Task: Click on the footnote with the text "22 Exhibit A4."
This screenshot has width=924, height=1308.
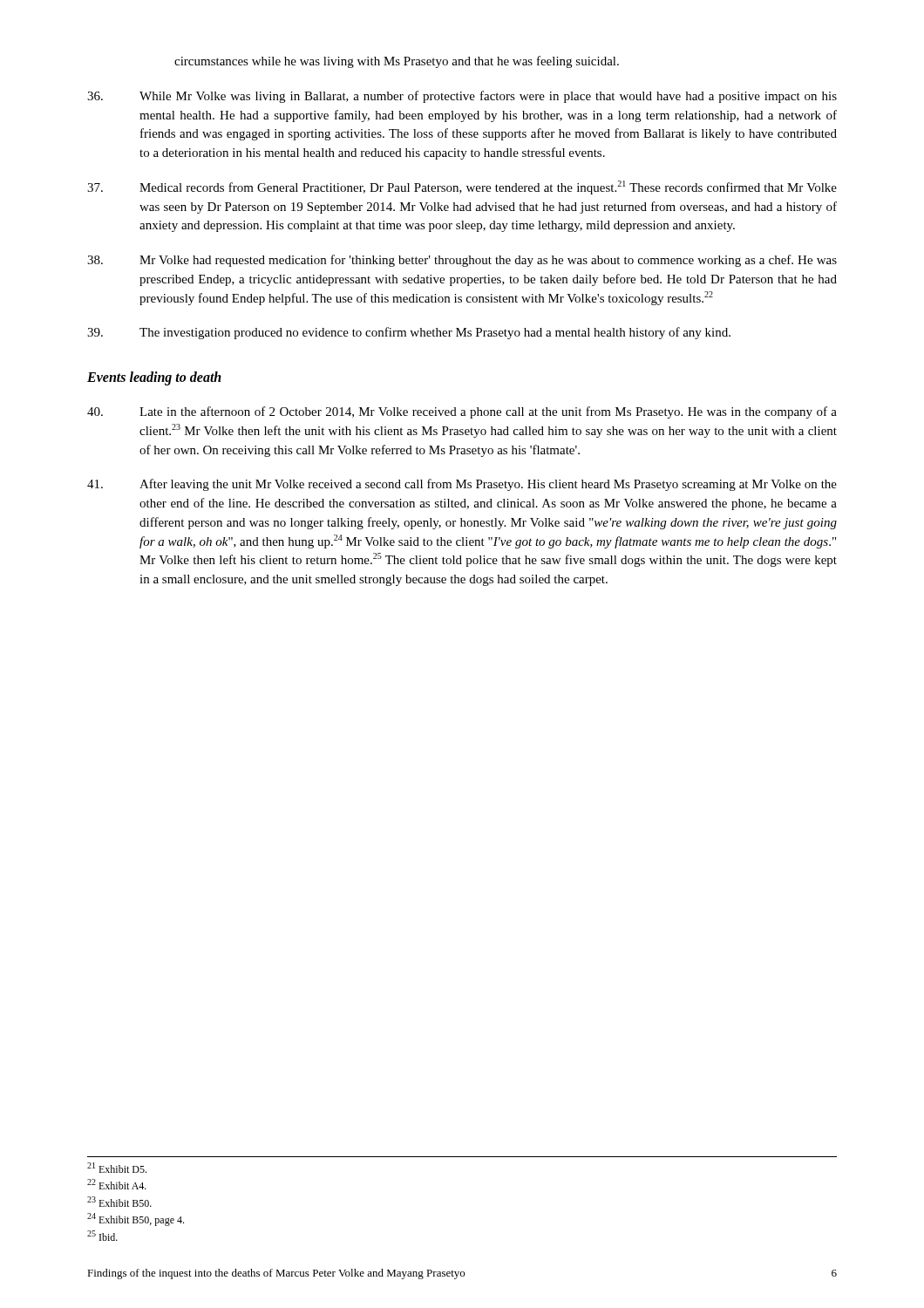Action: [117, 1186]
